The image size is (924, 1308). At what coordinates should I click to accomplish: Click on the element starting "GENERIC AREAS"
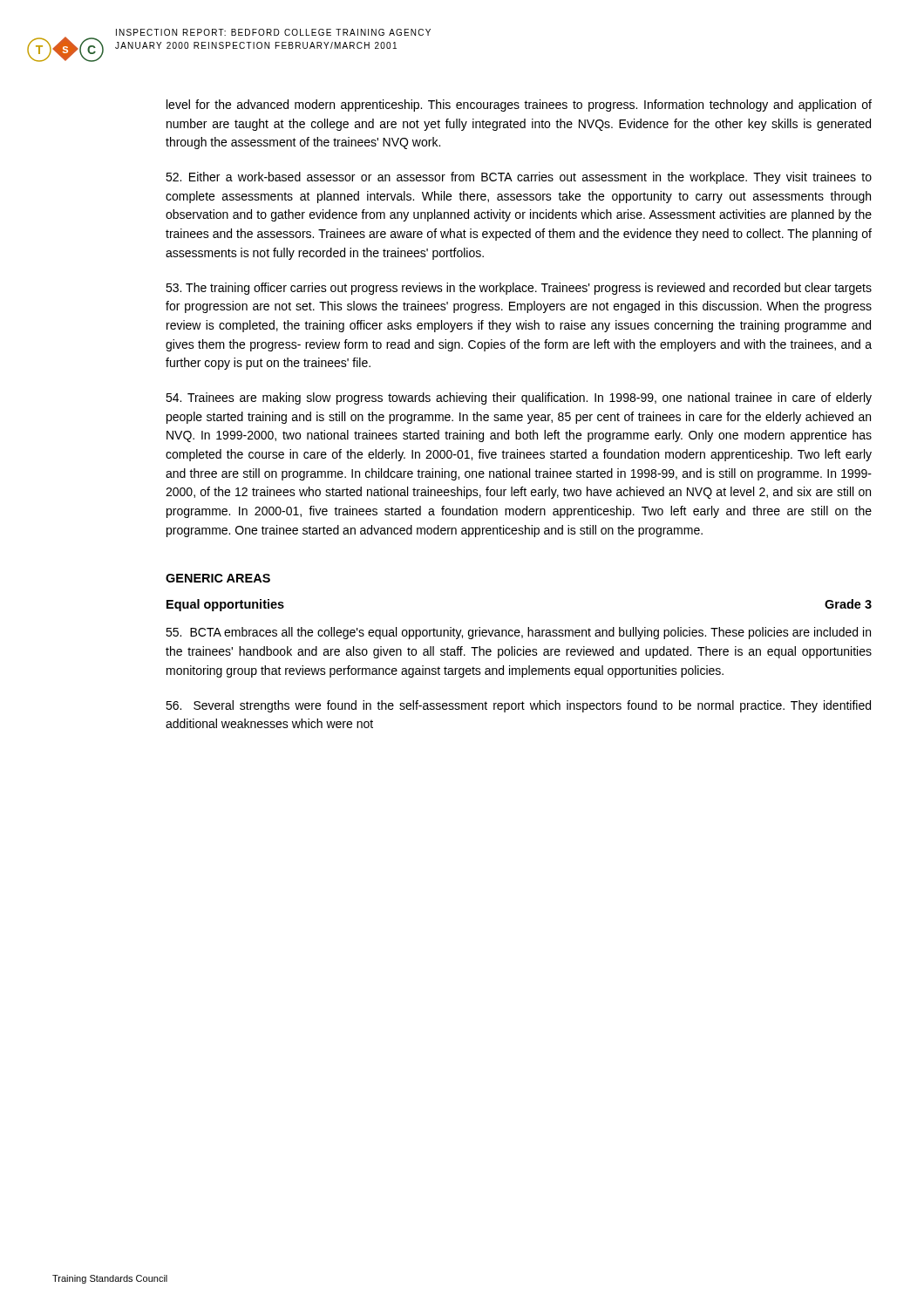pyautogui.click(x=218, y=579)
